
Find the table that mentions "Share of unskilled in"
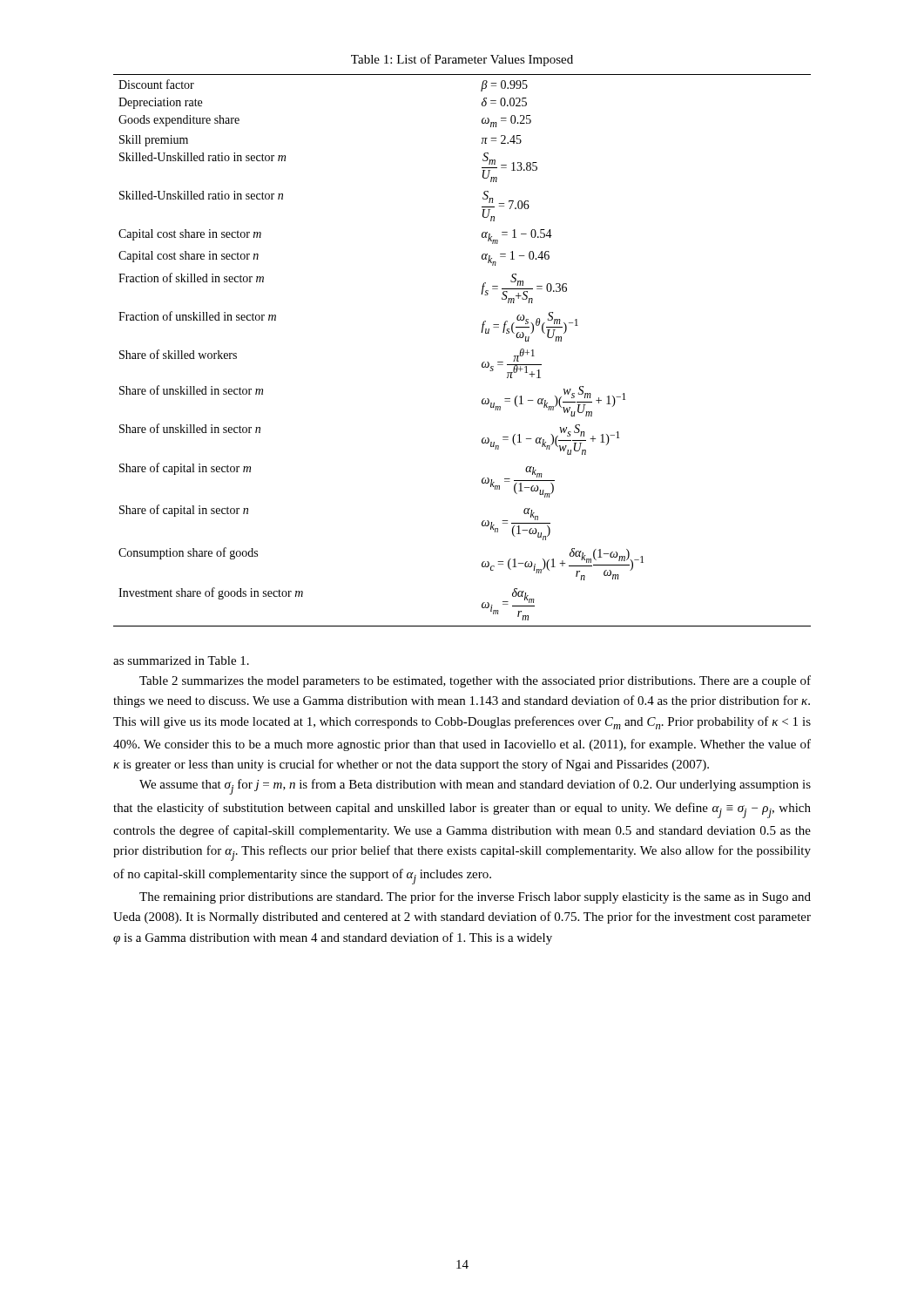(x=462, y=350)
